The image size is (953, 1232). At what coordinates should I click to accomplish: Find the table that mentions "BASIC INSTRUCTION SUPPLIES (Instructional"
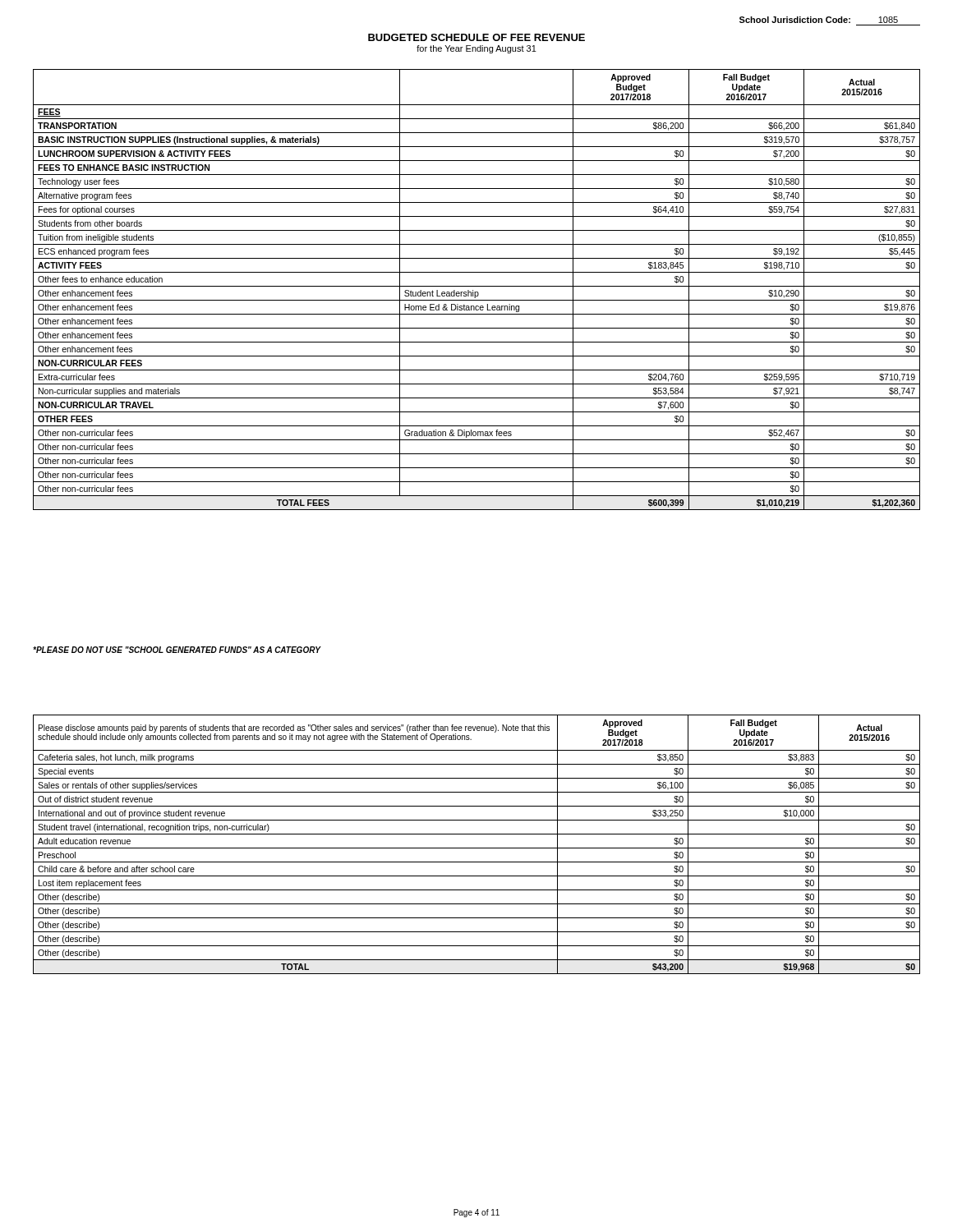(476, 290)
